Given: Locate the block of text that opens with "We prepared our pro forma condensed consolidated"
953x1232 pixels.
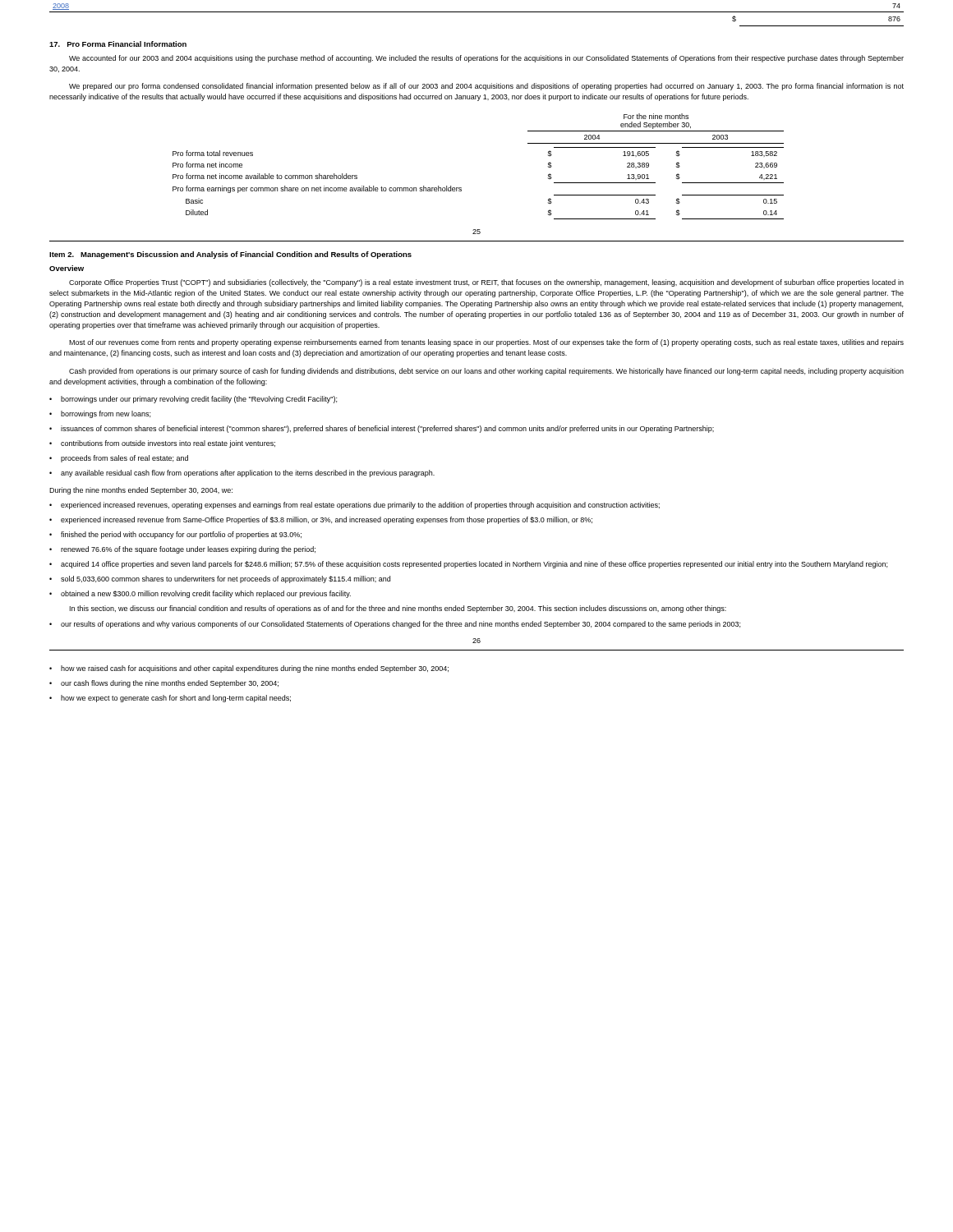Looking at the screenshot, I should (x=476, y=92).
